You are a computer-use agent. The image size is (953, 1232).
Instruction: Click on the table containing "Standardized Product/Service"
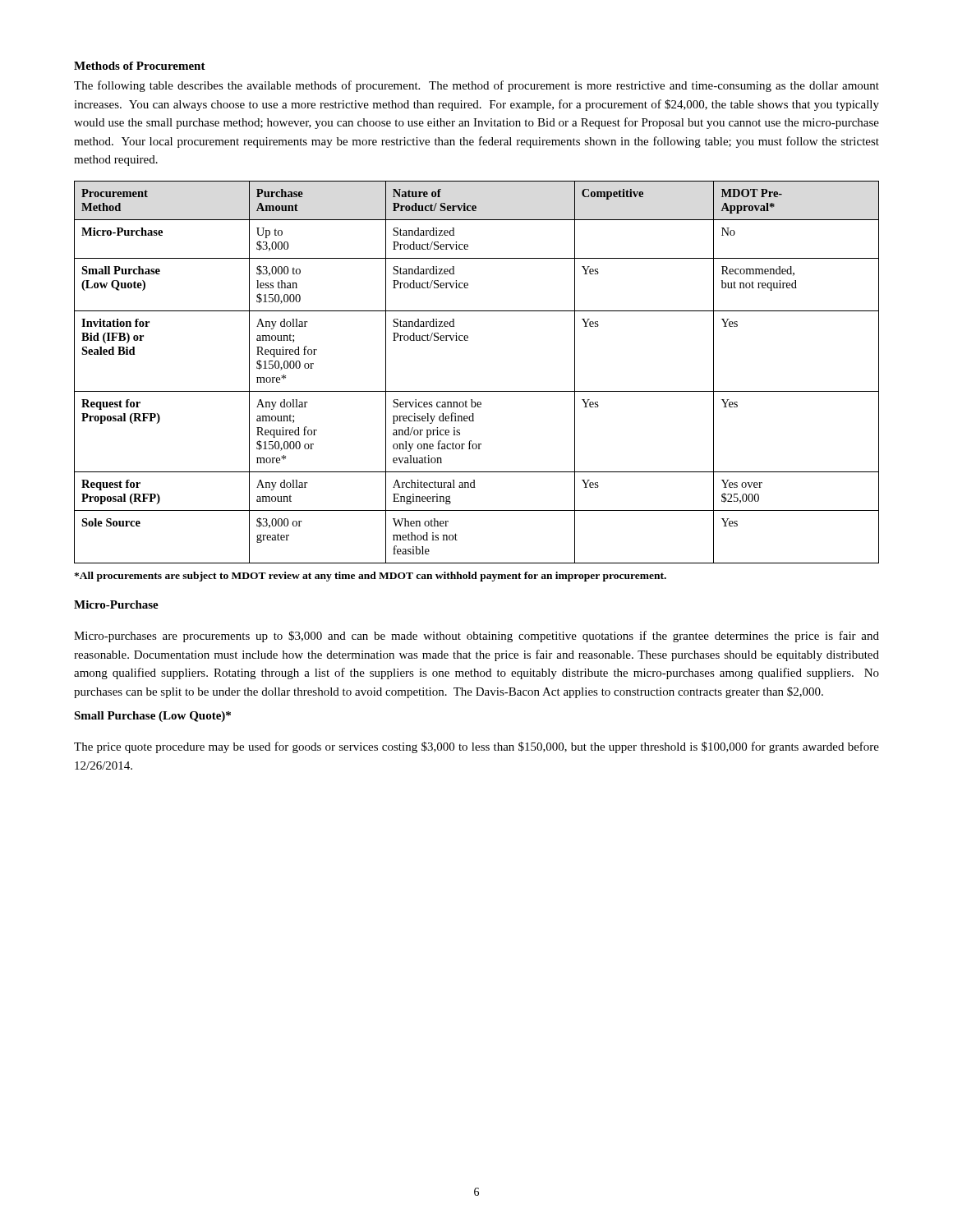click(476, 372)
